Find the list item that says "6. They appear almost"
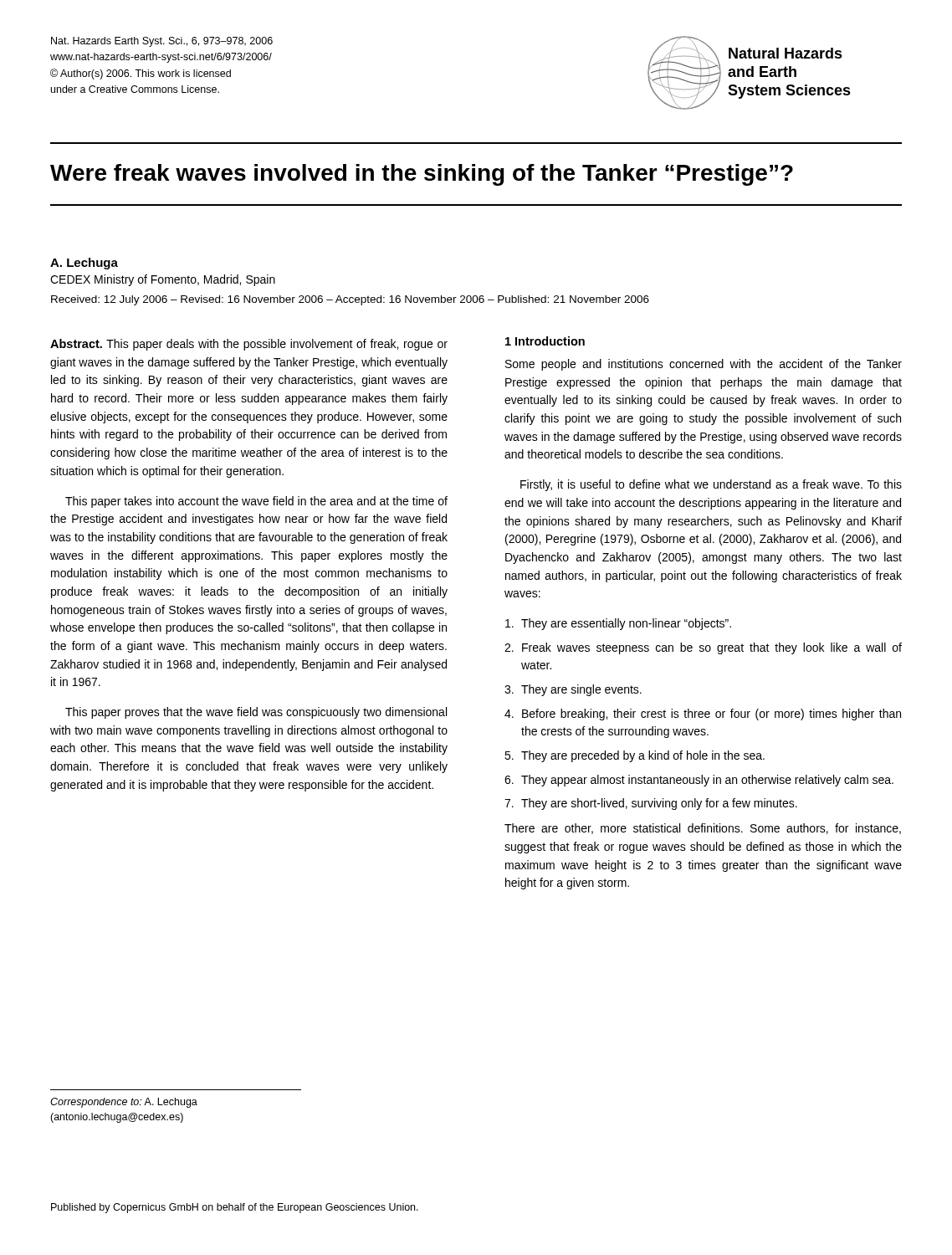The height and width of the screenshot is (1255, 952). click(703, 780)
